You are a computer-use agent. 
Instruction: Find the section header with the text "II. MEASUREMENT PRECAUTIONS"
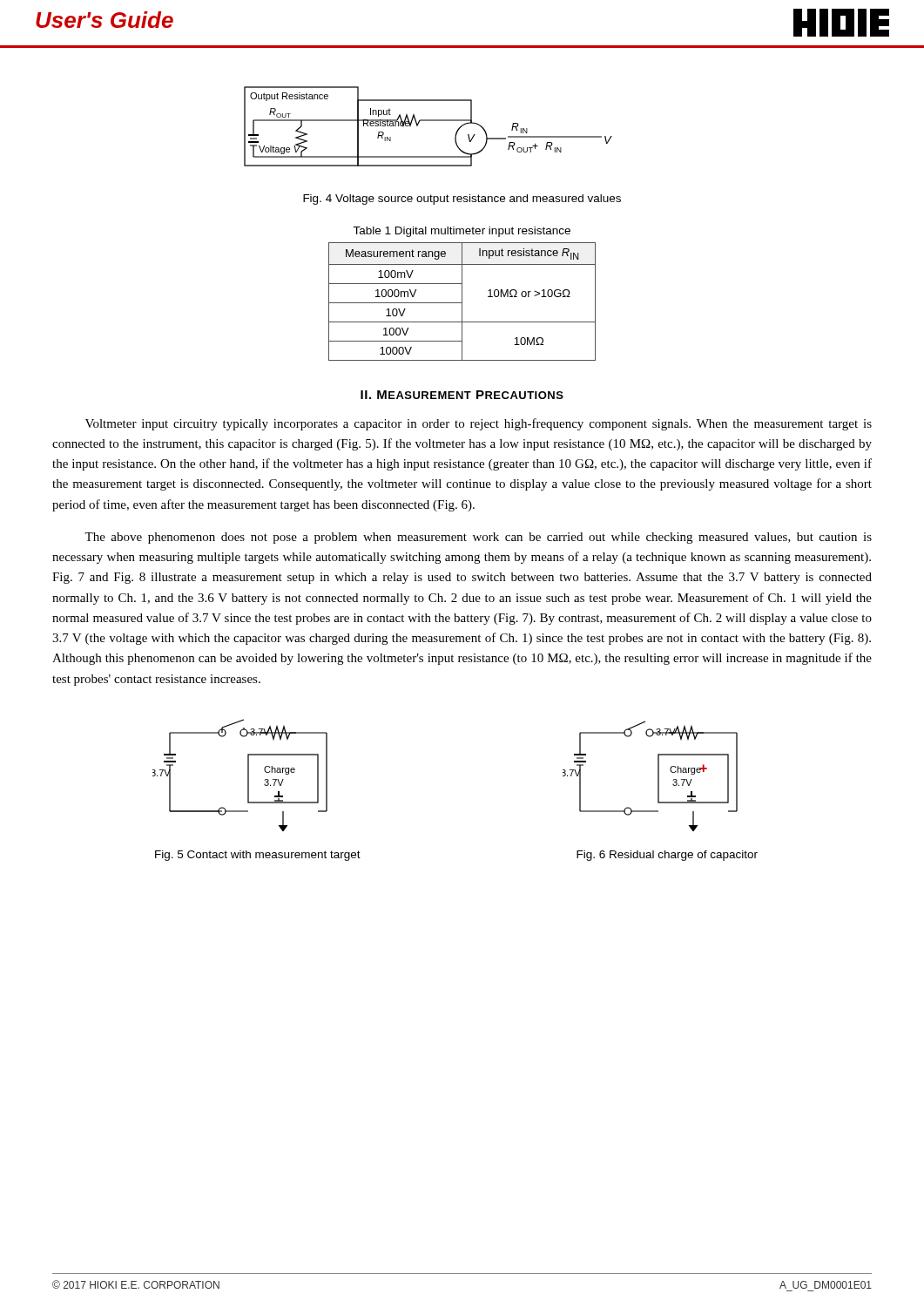pyautogui.click(x=462, y=394)
